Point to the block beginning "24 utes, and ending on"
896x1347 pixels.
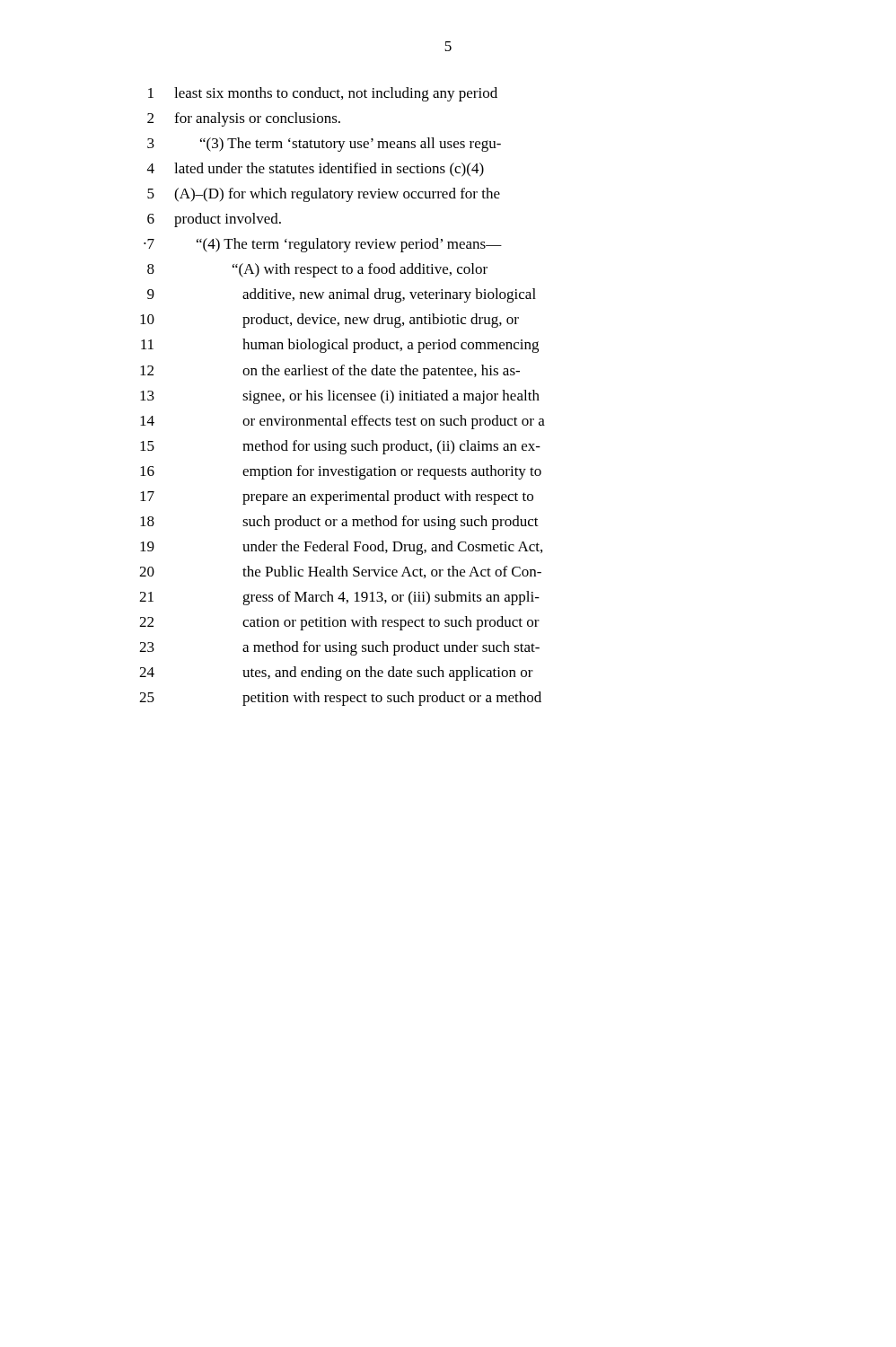pos(461,673)
